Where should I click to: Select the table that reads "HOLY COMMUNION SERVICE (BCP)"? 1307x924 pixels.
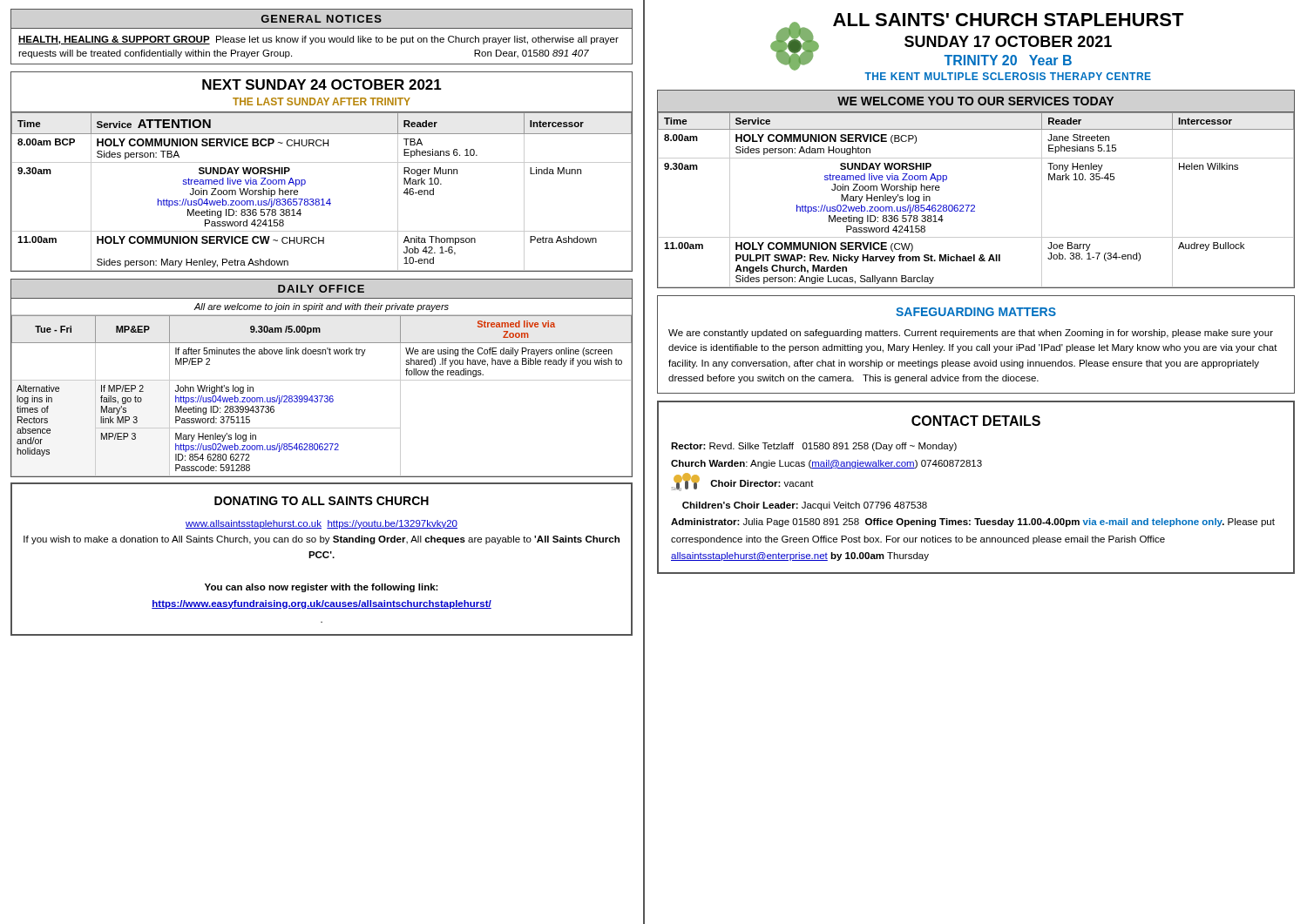(976, 189)
